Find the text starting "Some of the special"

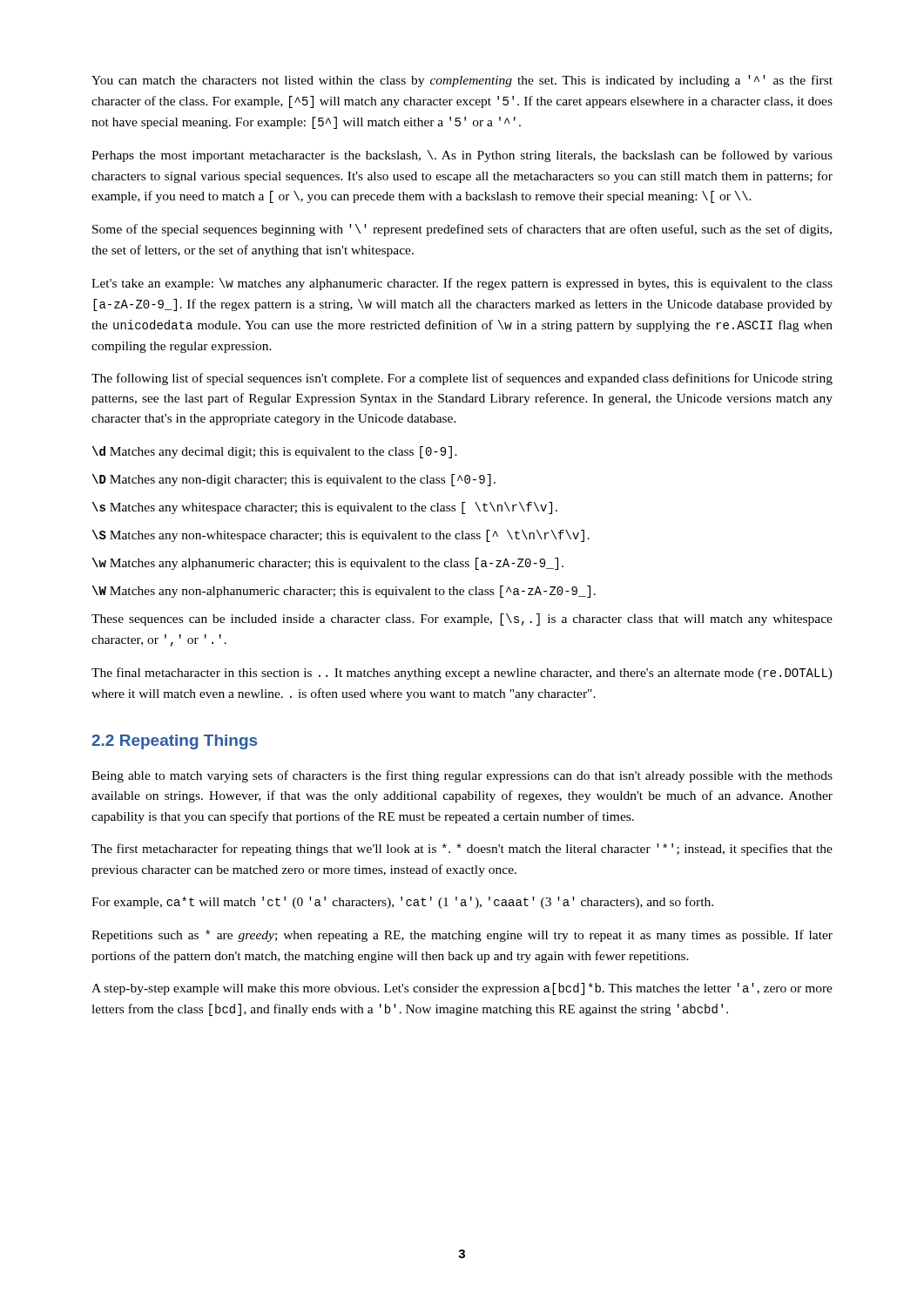pos(462,240)
